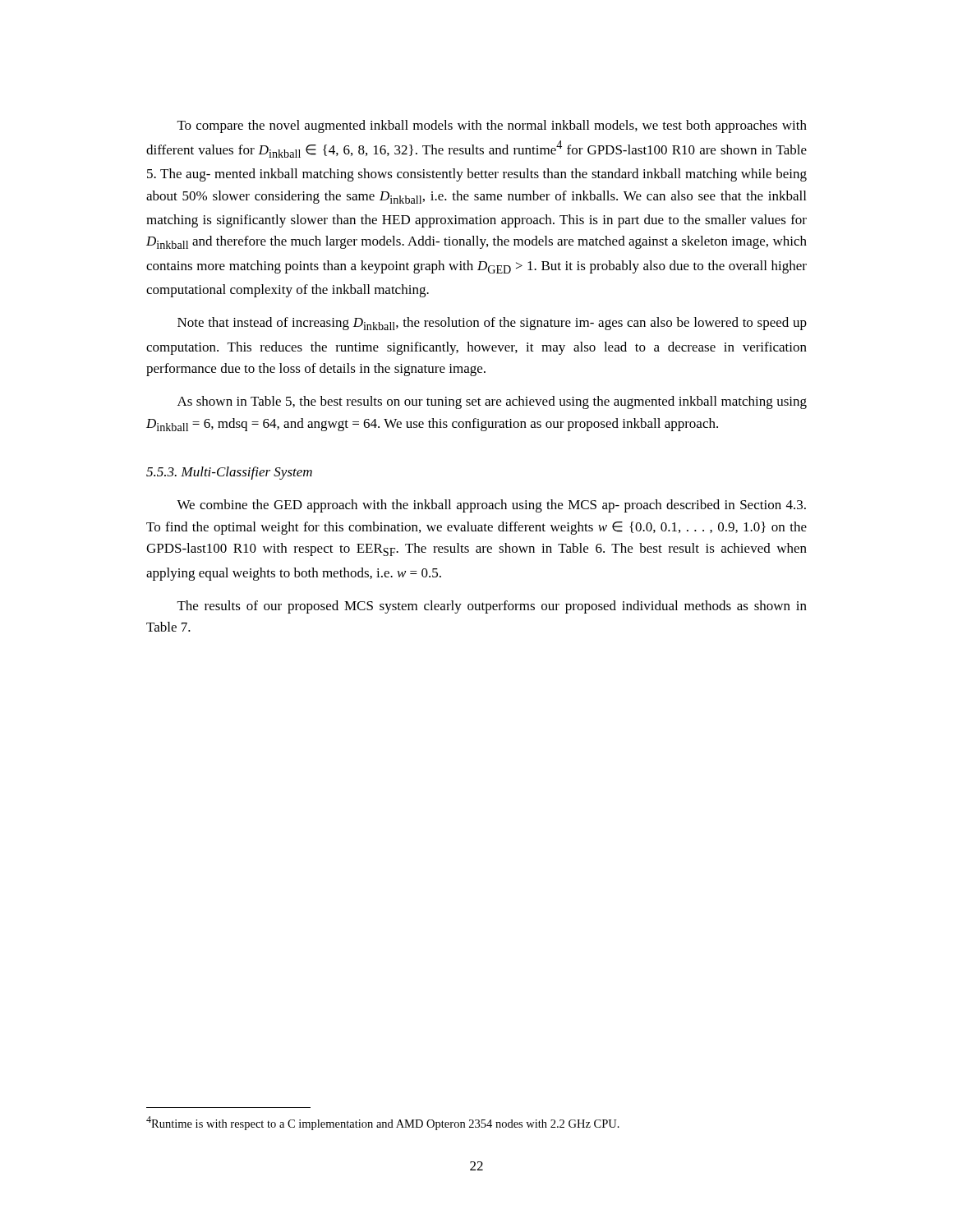Viewport: 953px width, 1232px height.
Task: Point to the region starting "The results of our proposed MCS system clearly"
Action: [476, 617]
